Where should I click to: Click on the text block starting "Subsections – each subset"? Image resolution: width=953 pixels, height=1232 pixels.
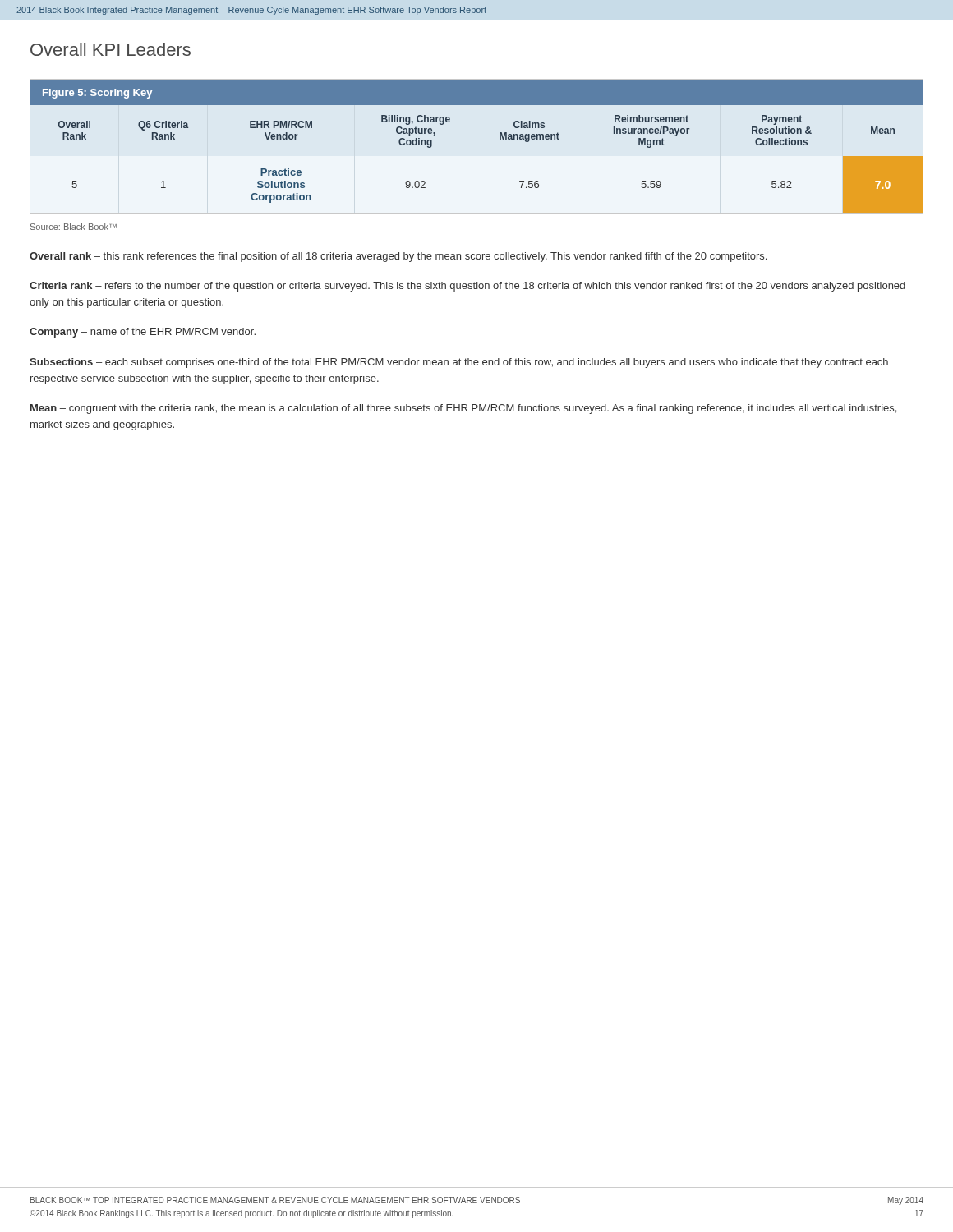coord(459,370)
